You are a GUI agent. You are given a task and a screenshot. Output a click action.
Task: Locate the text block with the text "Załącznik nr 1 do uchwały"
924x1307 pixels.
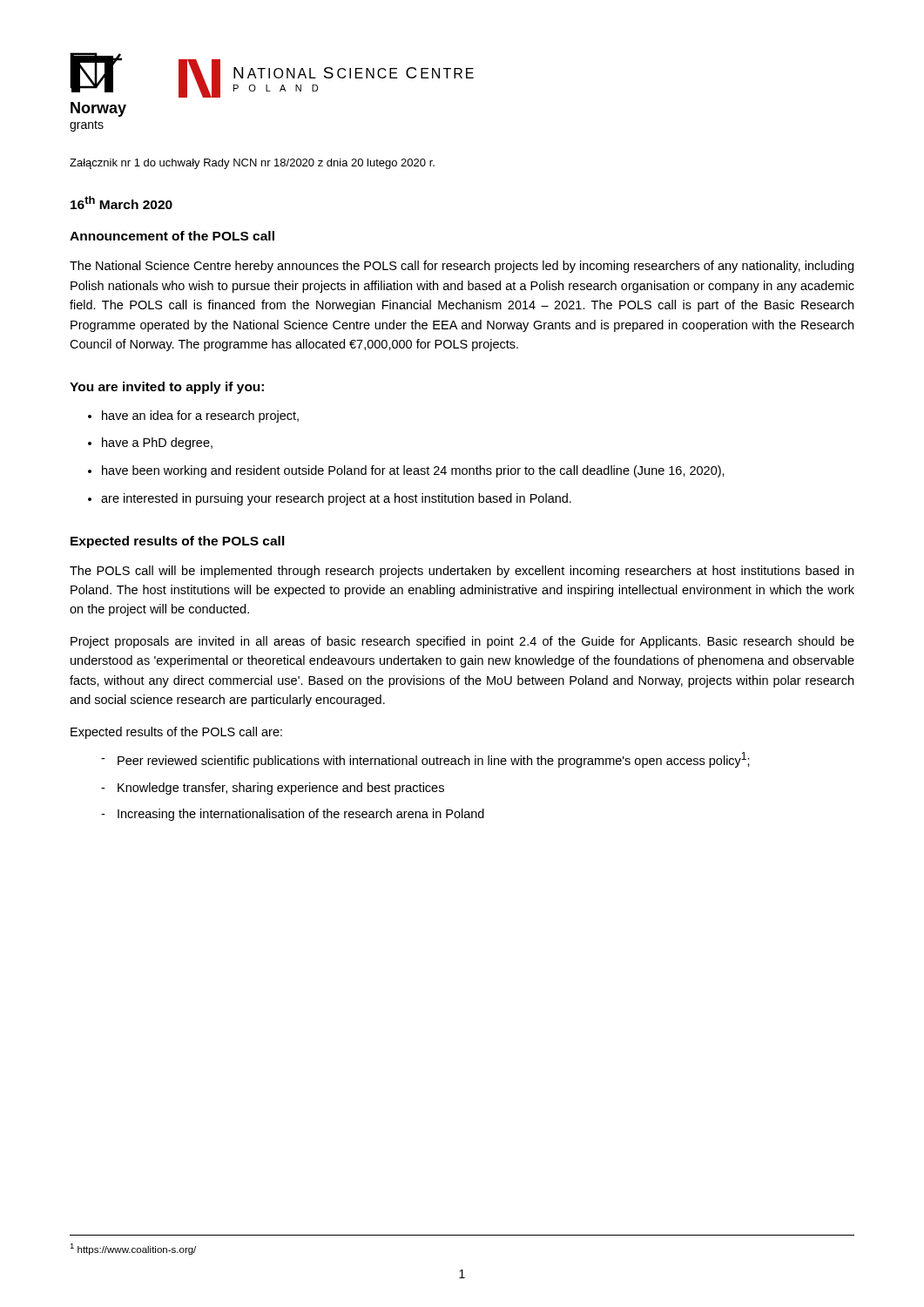[x=252, y=162]
